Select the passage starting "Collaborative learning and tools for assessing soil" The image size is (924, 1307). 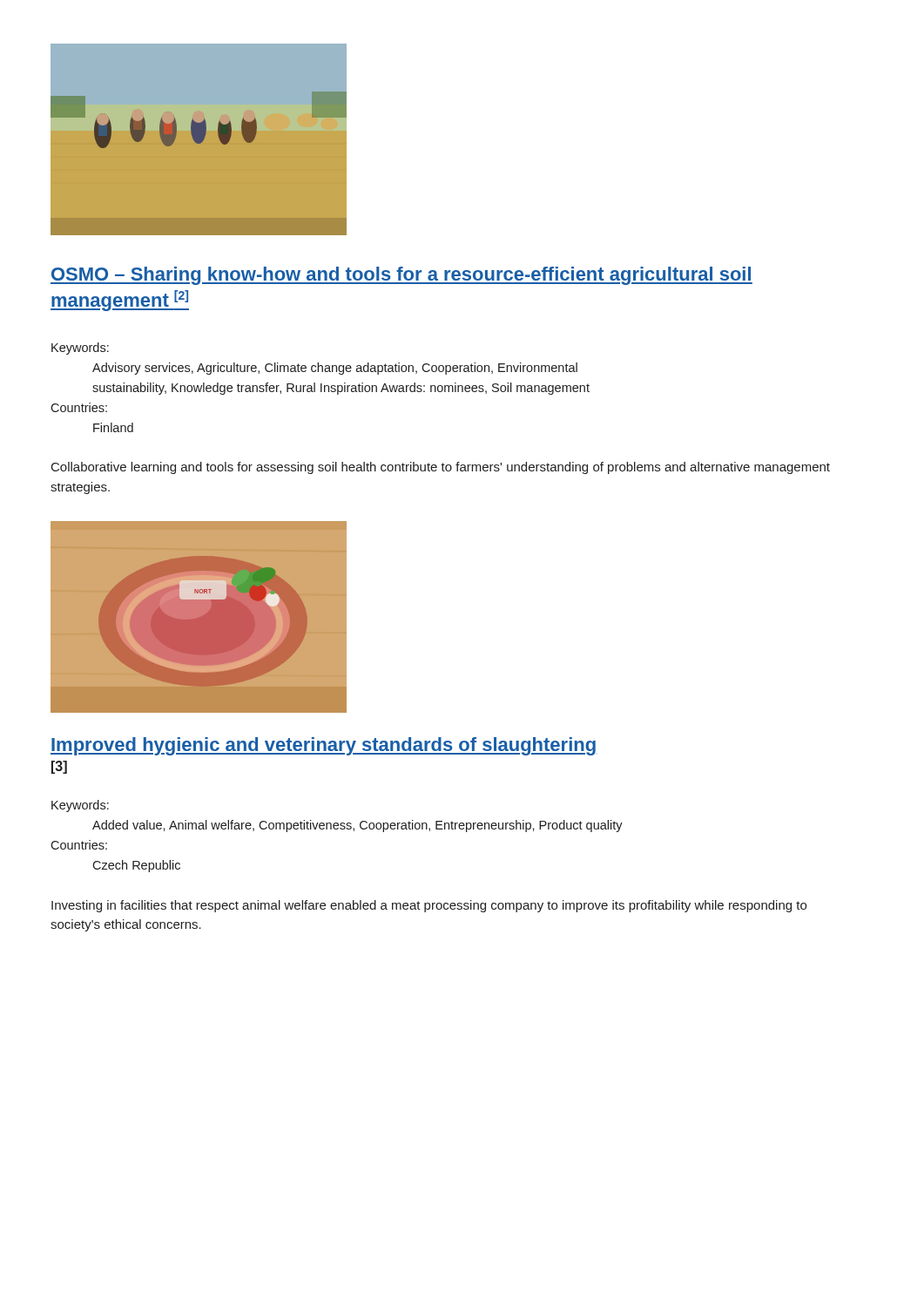tap(440, 477)
